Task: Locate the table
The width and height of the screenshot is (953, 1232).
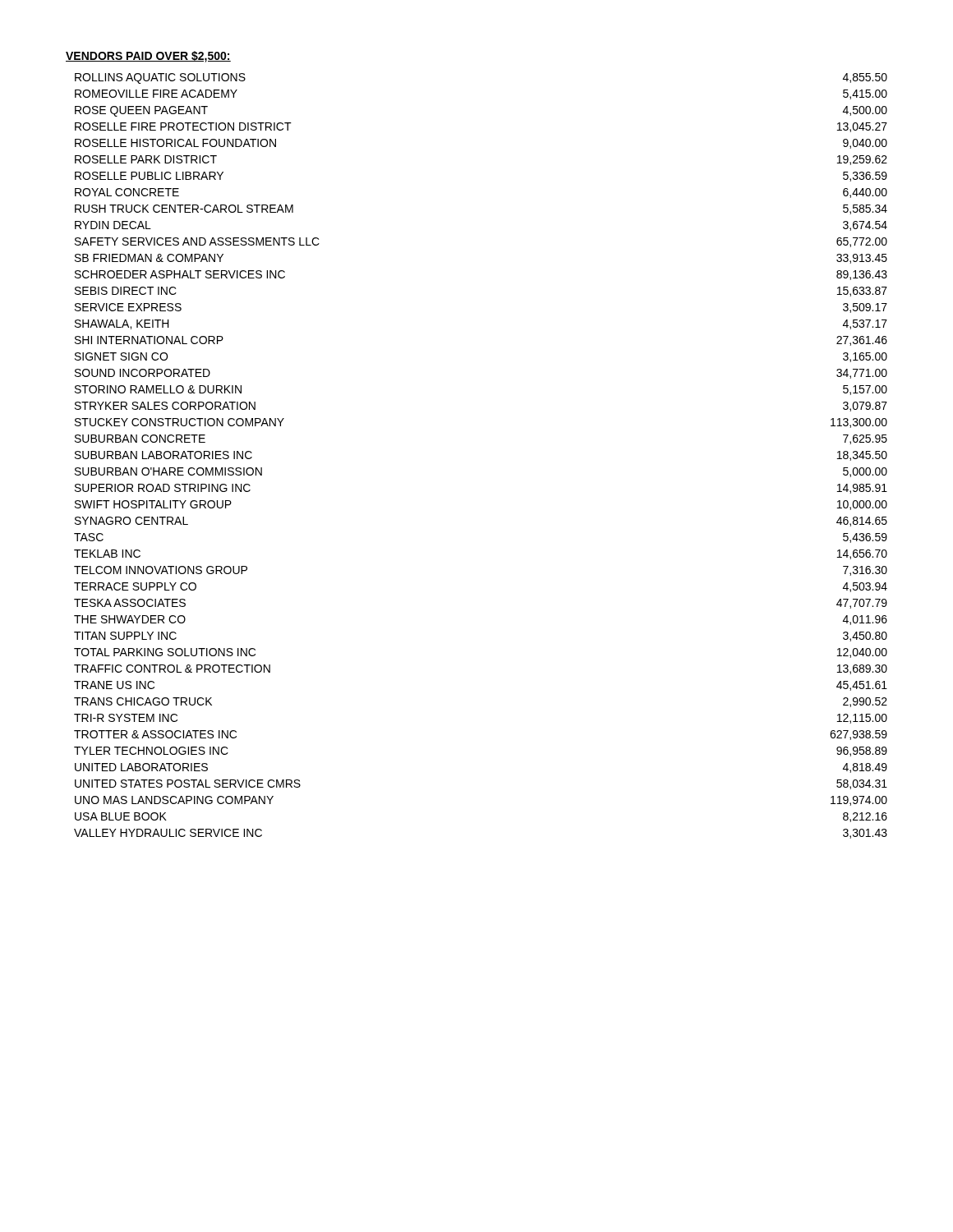Action: click(x=476, y=455)
